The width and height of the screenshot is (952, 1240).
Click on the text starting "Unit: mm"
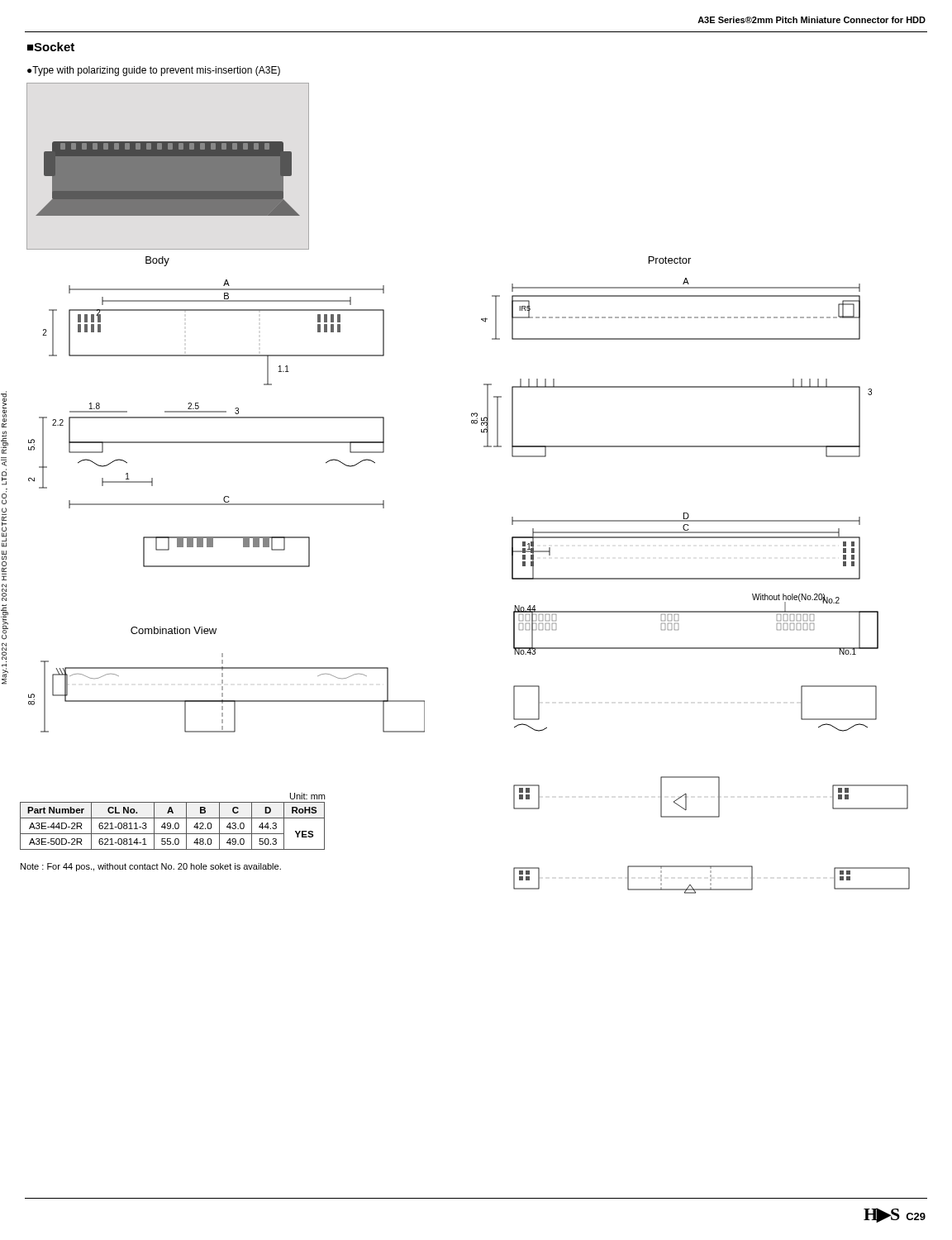307,796
